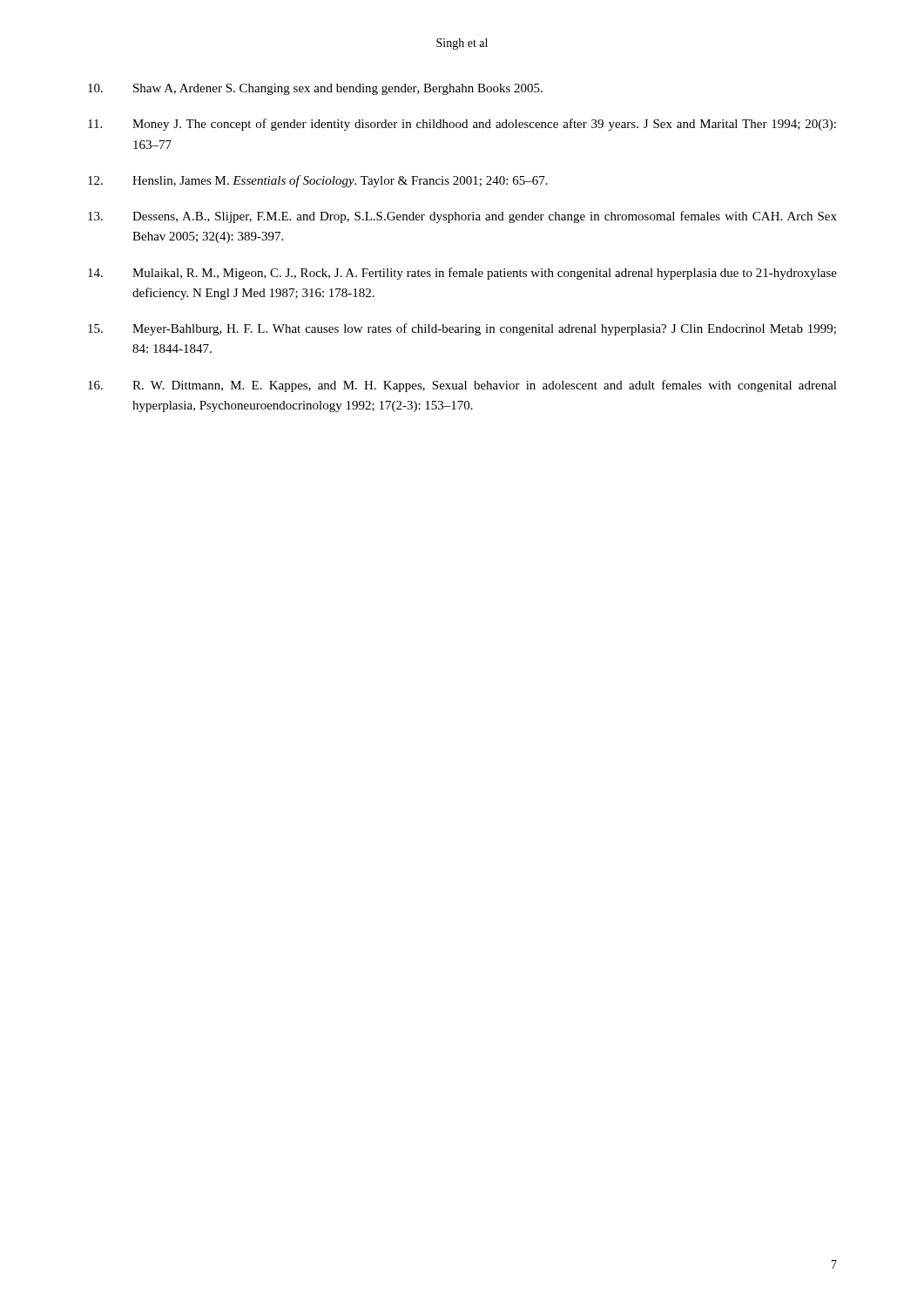Navigate to the region starting "16. R. W. Dittmann,"
Viewport: 924px width, 1307px height.
(x=462, y=395)
